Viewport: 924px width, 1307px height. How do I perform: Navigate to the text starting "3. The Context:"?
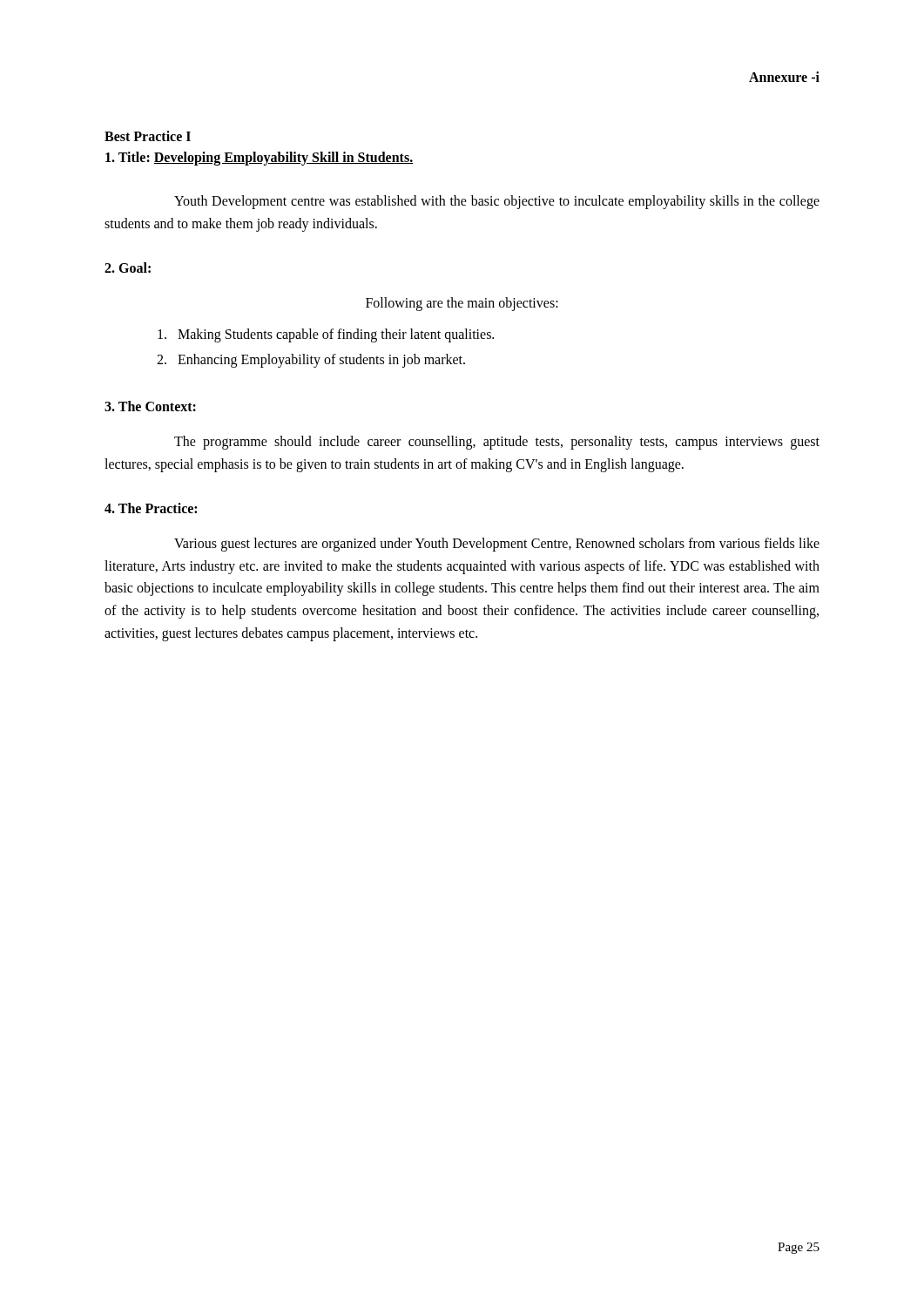pos(151,406)
